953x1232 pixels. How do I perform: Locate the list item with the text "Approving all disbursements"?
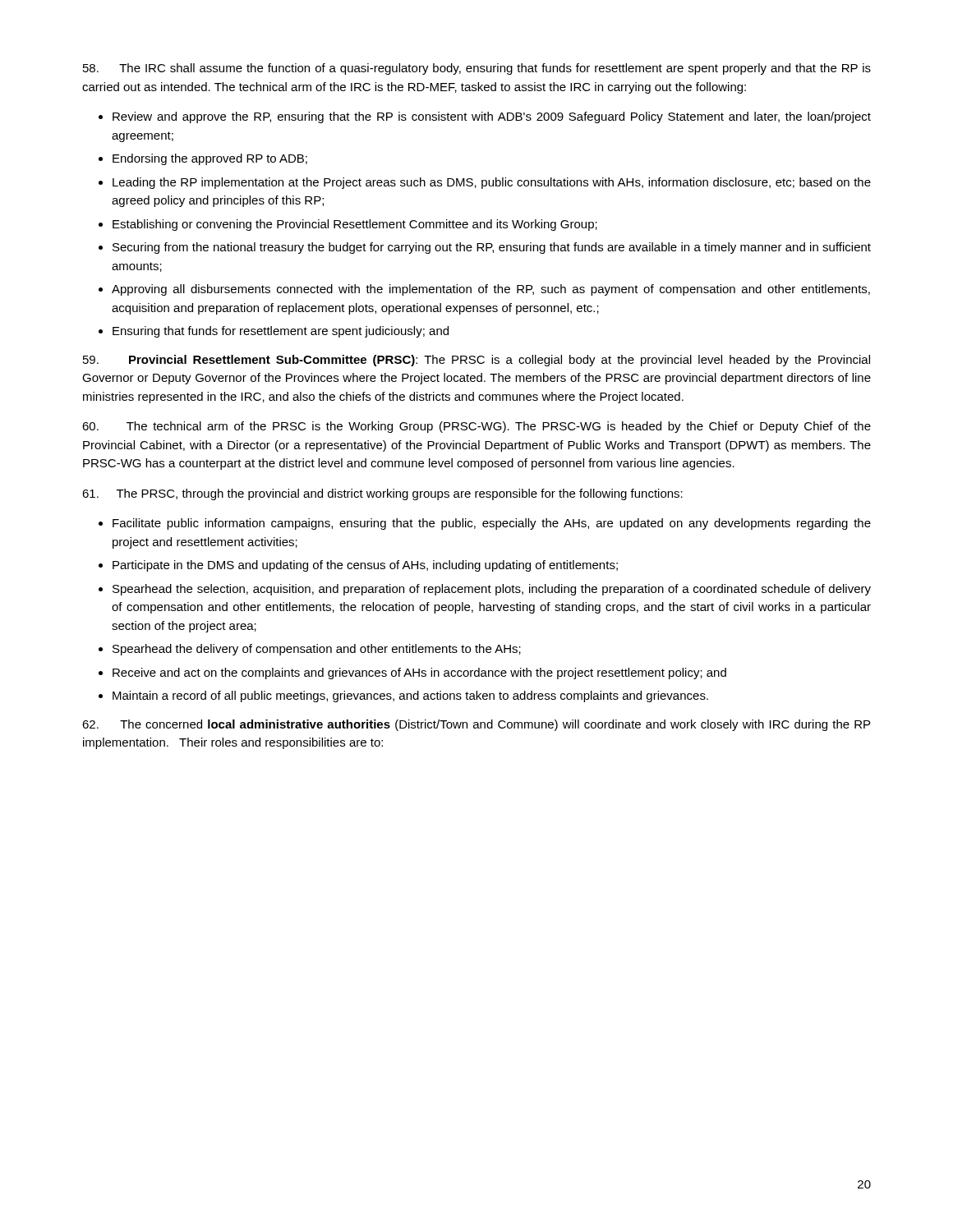coord(491,299)
